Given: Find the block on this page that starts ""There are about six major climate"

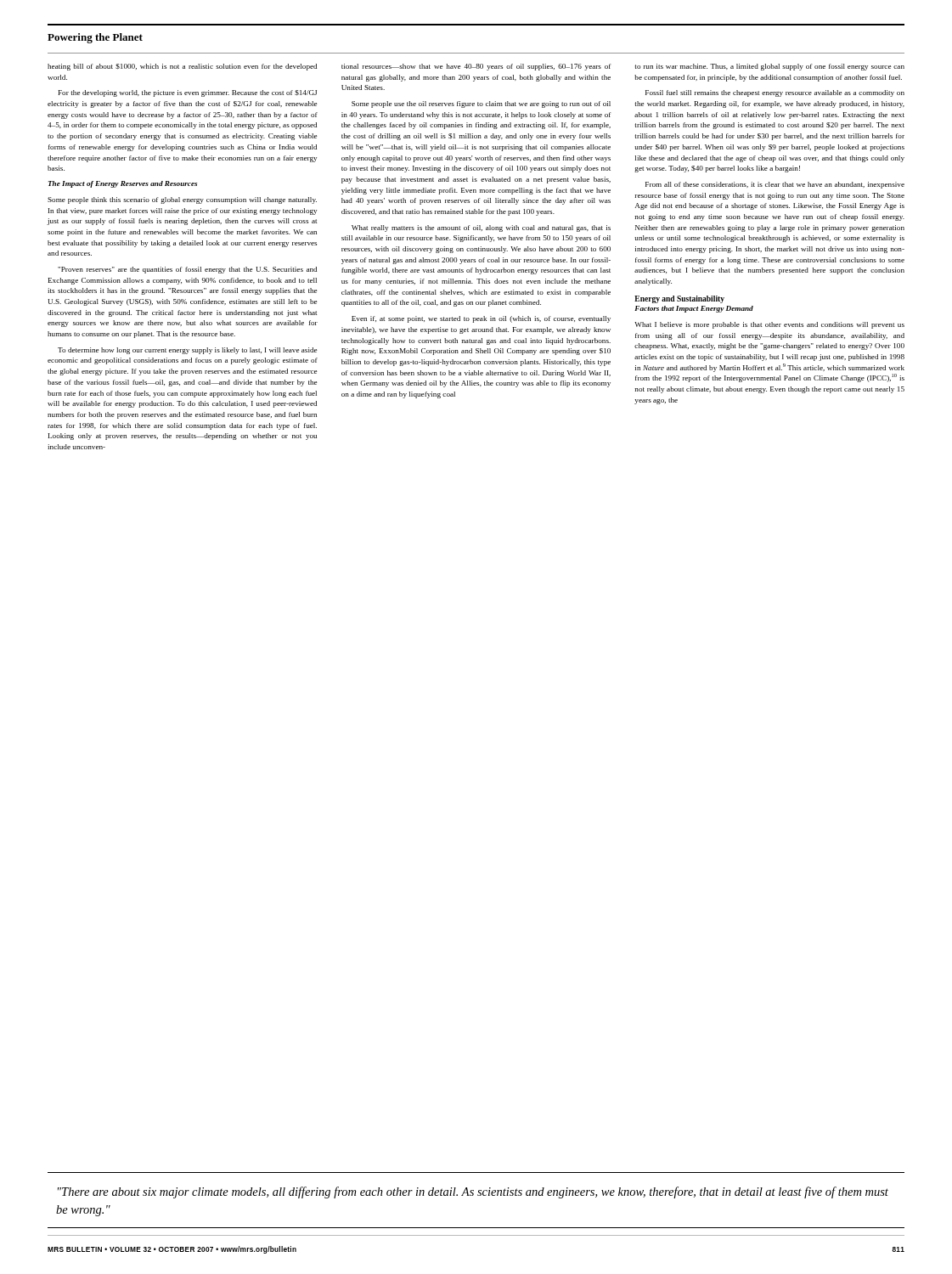Looking at the screenshot, I should click(x=476, y=1201).
